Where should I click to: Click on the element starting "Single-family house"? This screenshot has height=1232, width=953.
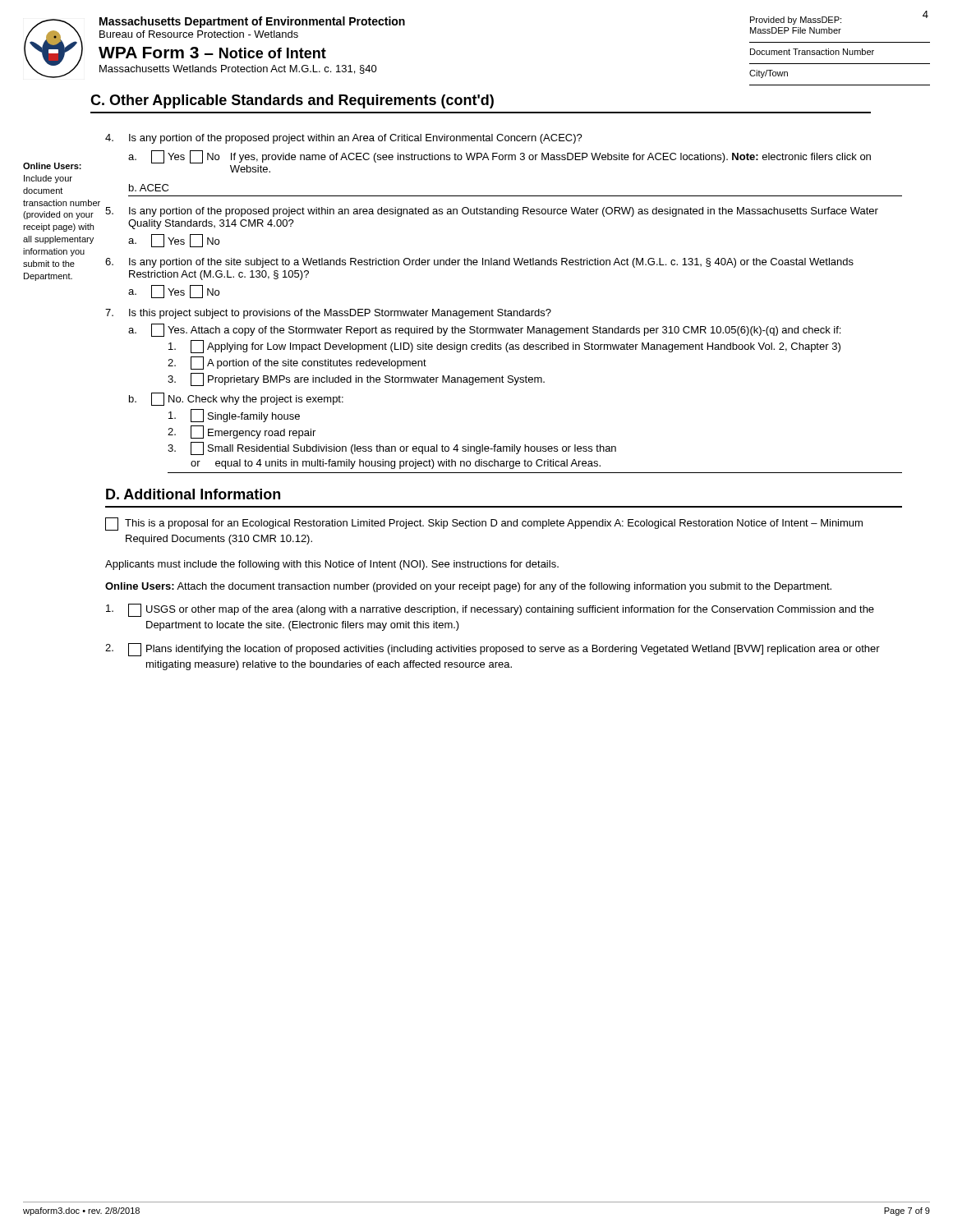coord(234,416)
